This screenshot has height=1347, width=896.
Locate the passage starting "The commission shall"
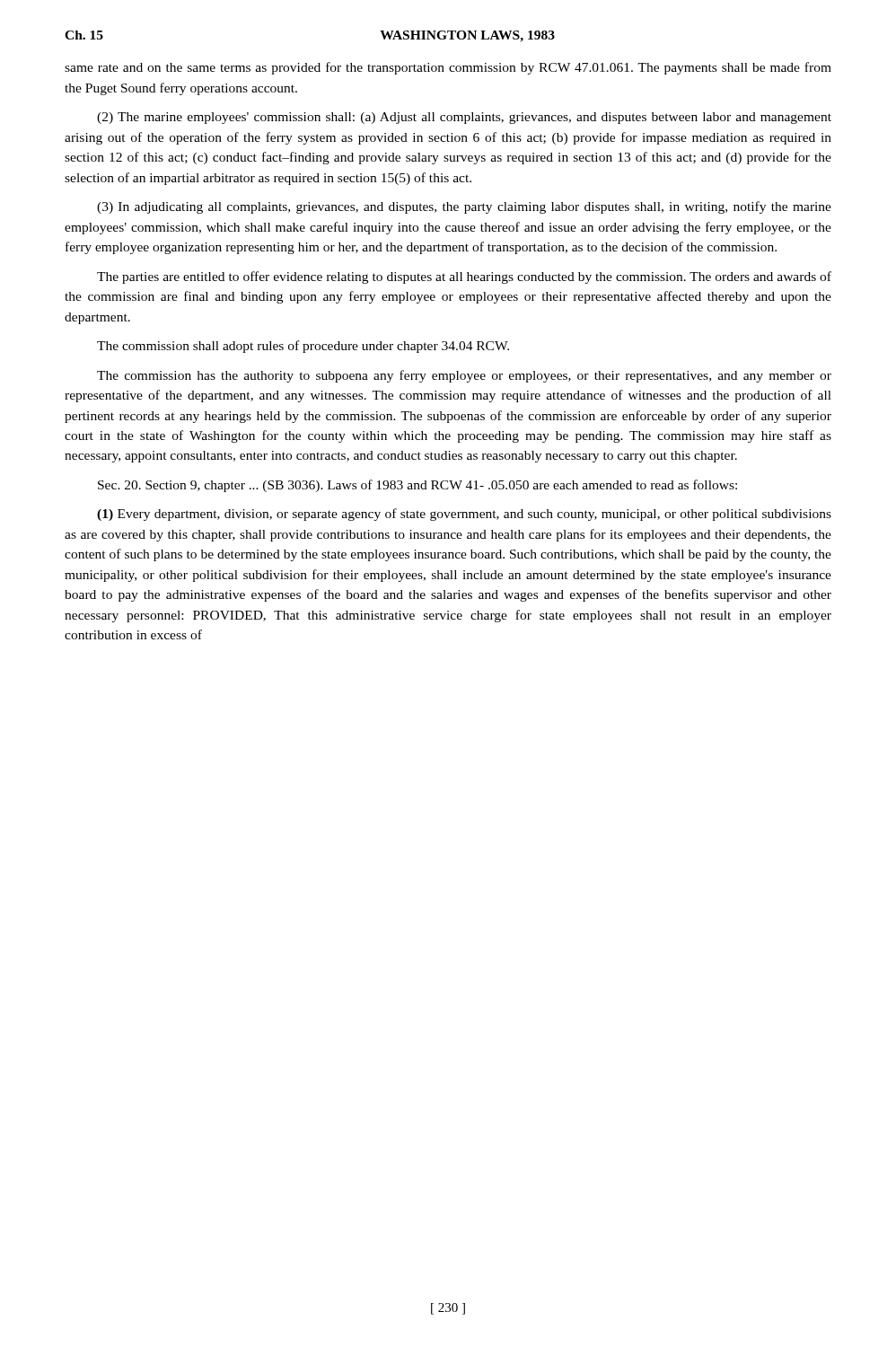coord(303,345)
